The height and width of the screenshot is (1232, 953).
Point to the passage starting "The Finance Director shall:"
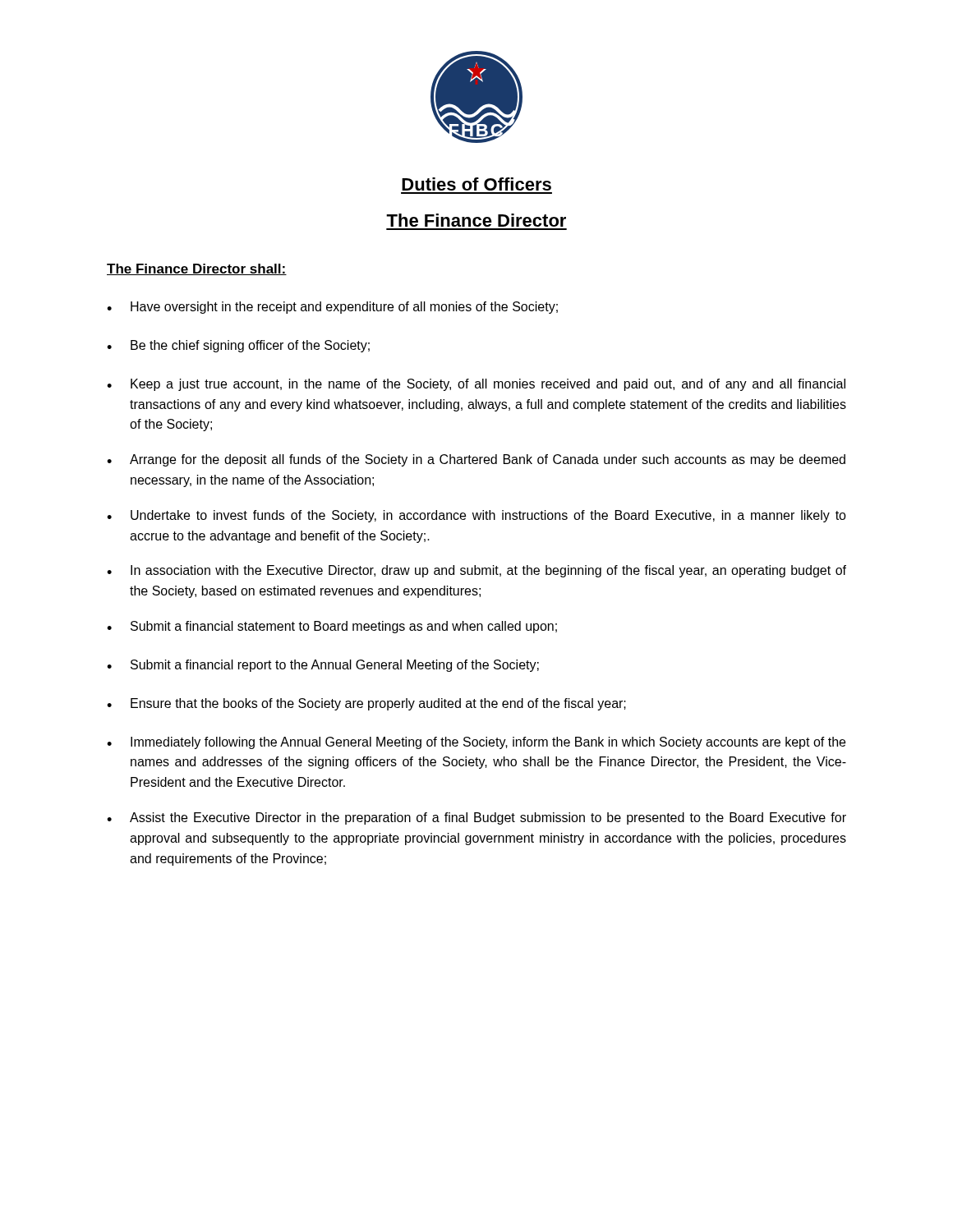coord(196,269)
